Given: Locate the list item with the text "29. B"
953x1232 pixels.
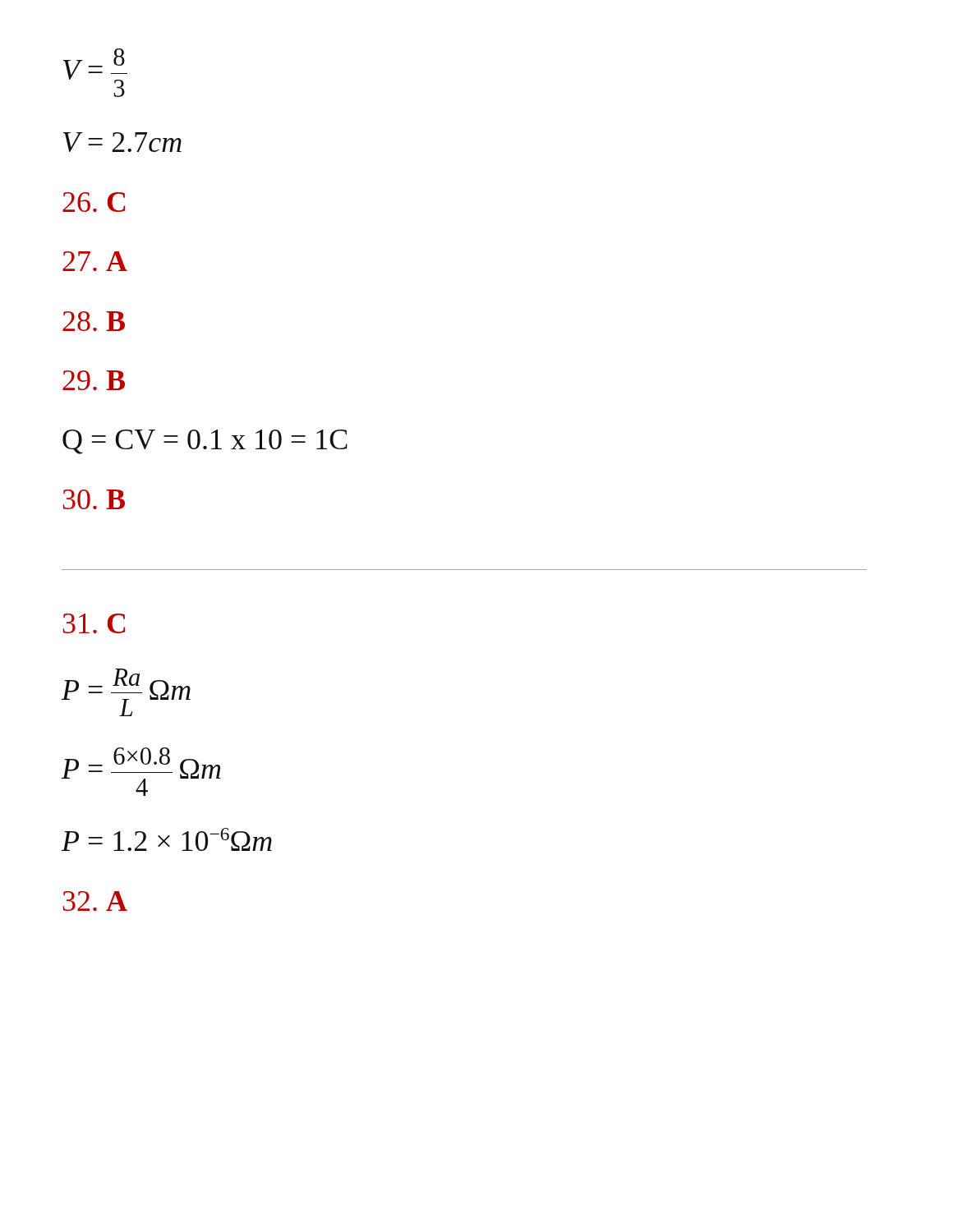Looking at the screenshot, I should coord(94,380).
